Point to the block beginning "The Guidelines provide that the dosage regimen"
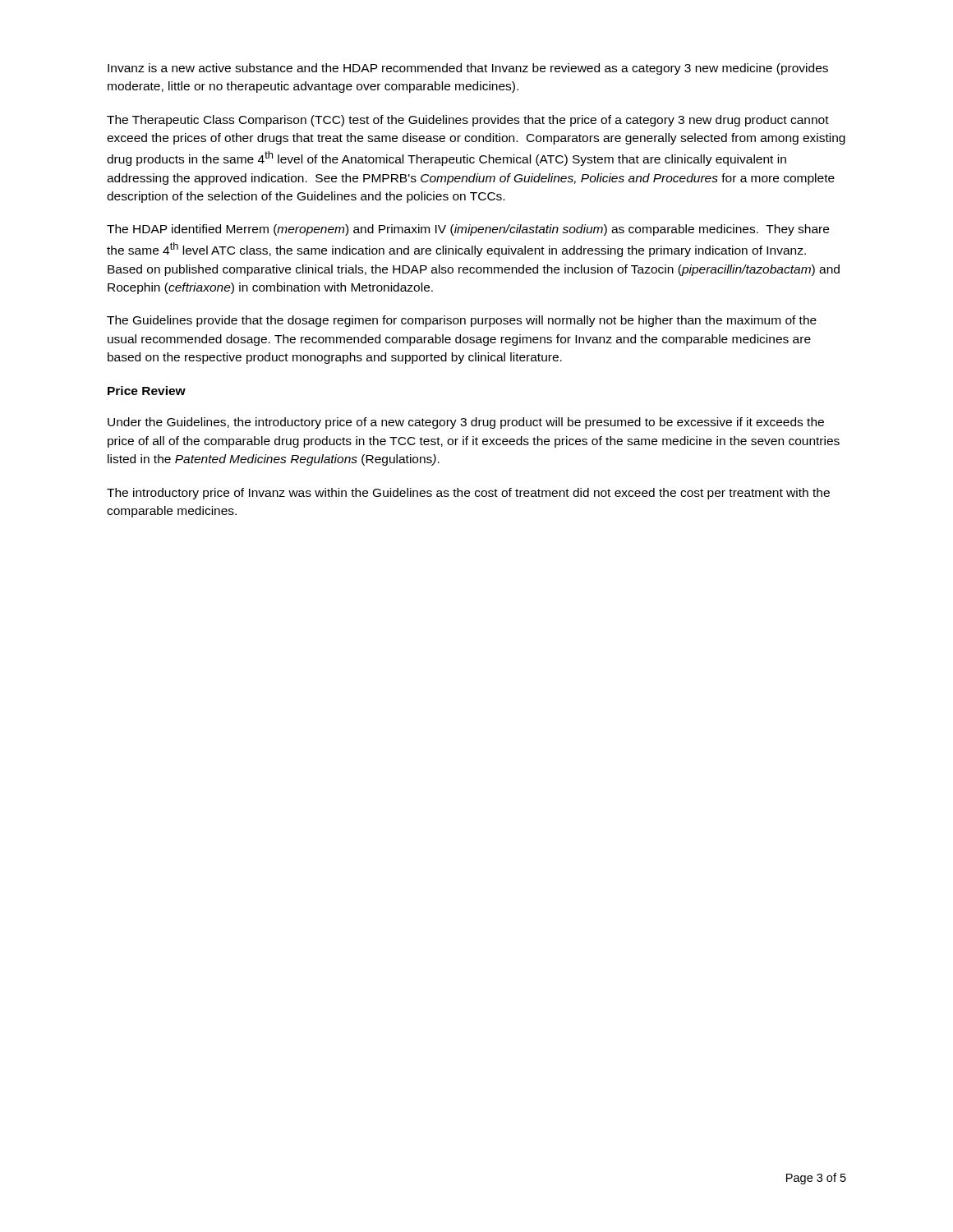This screenshot has height=1232, width=953. 462,339
